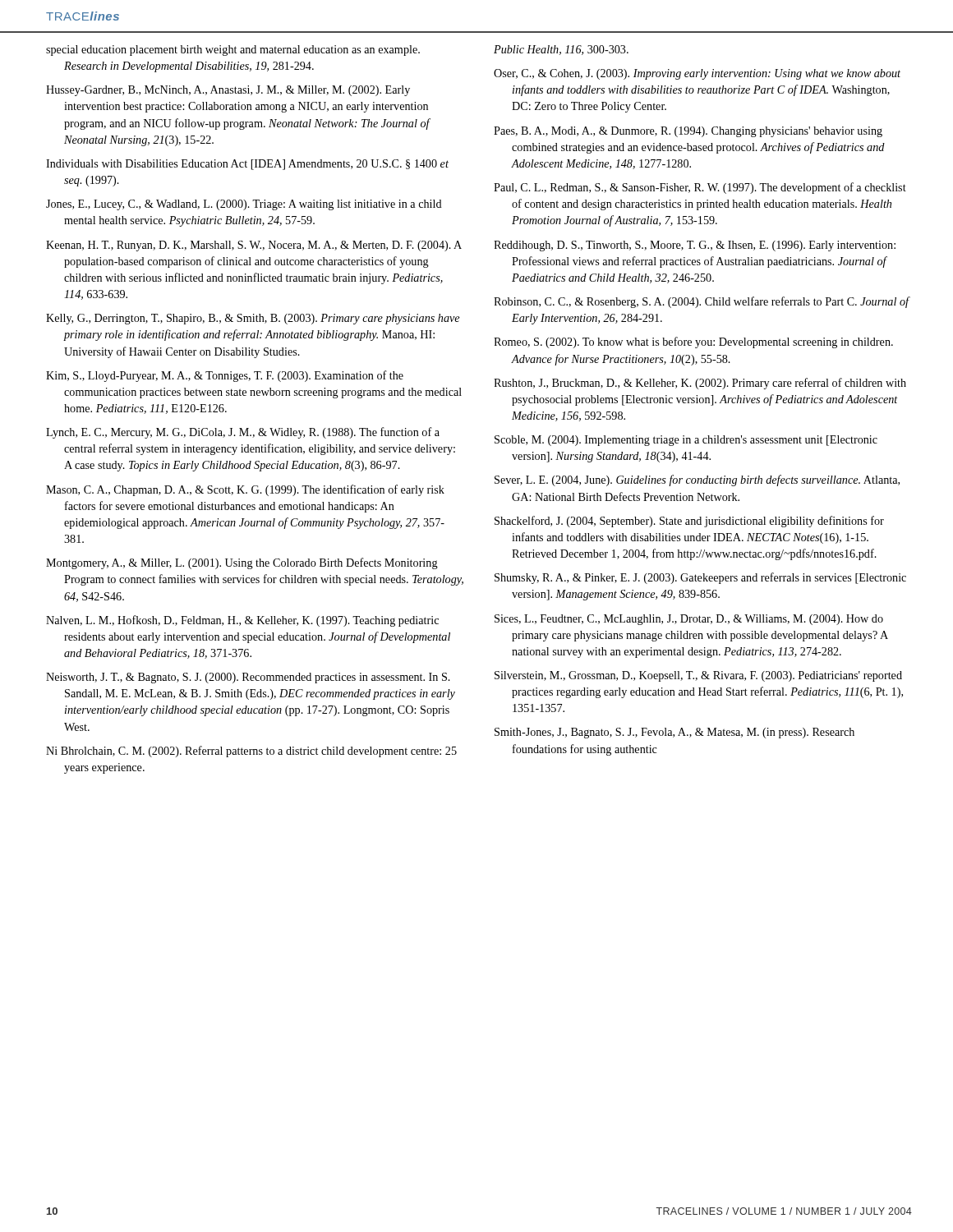Viewport: 953px width, 1232px height.
Task: Click the passage that begins "Shumsky, R. A., & Pinker,"
Action: tap(700, 586)
